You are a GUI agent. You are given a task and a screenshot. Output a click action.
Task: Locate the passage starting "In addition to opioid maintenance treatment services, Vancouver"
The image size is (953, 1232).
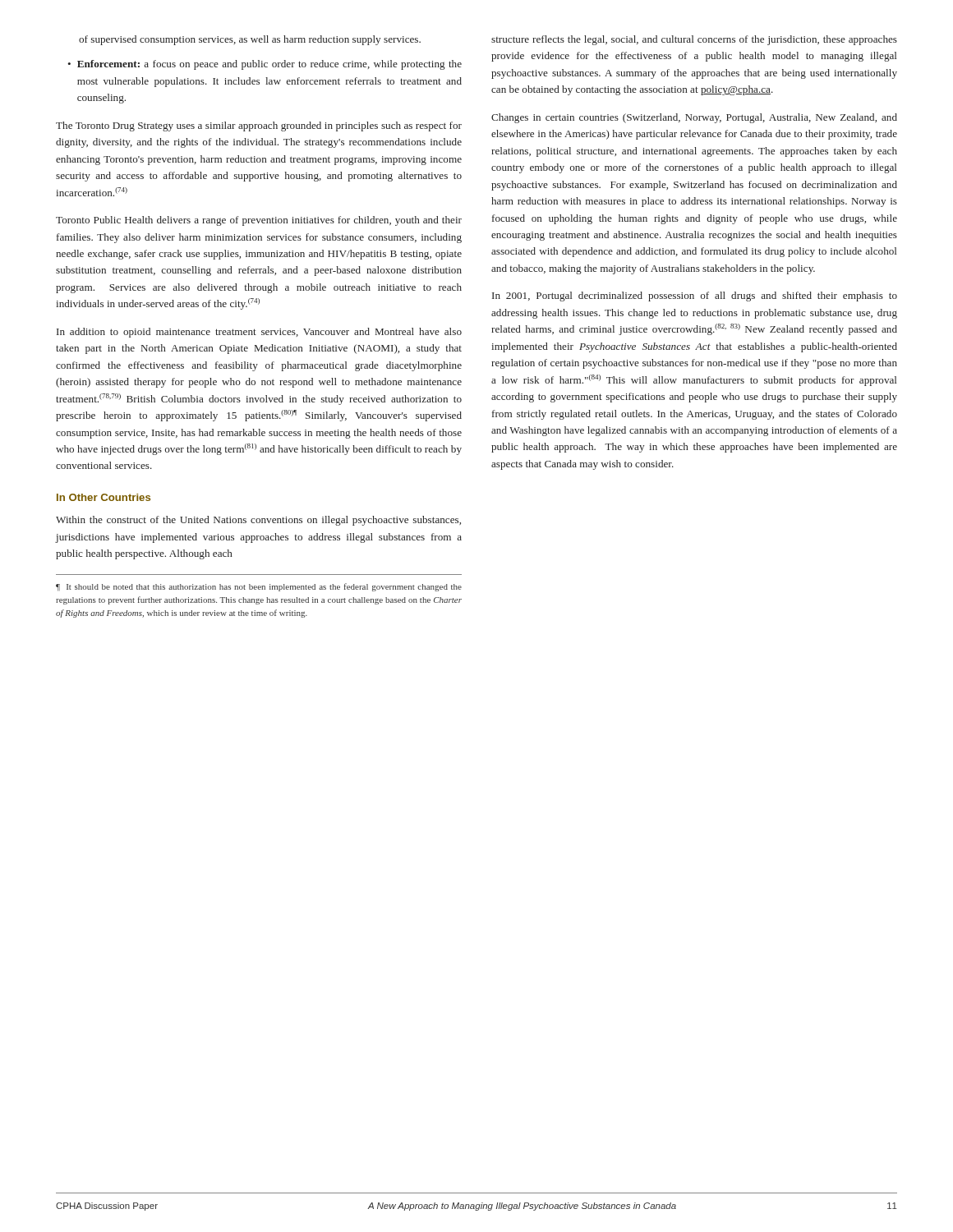(259, 398)
